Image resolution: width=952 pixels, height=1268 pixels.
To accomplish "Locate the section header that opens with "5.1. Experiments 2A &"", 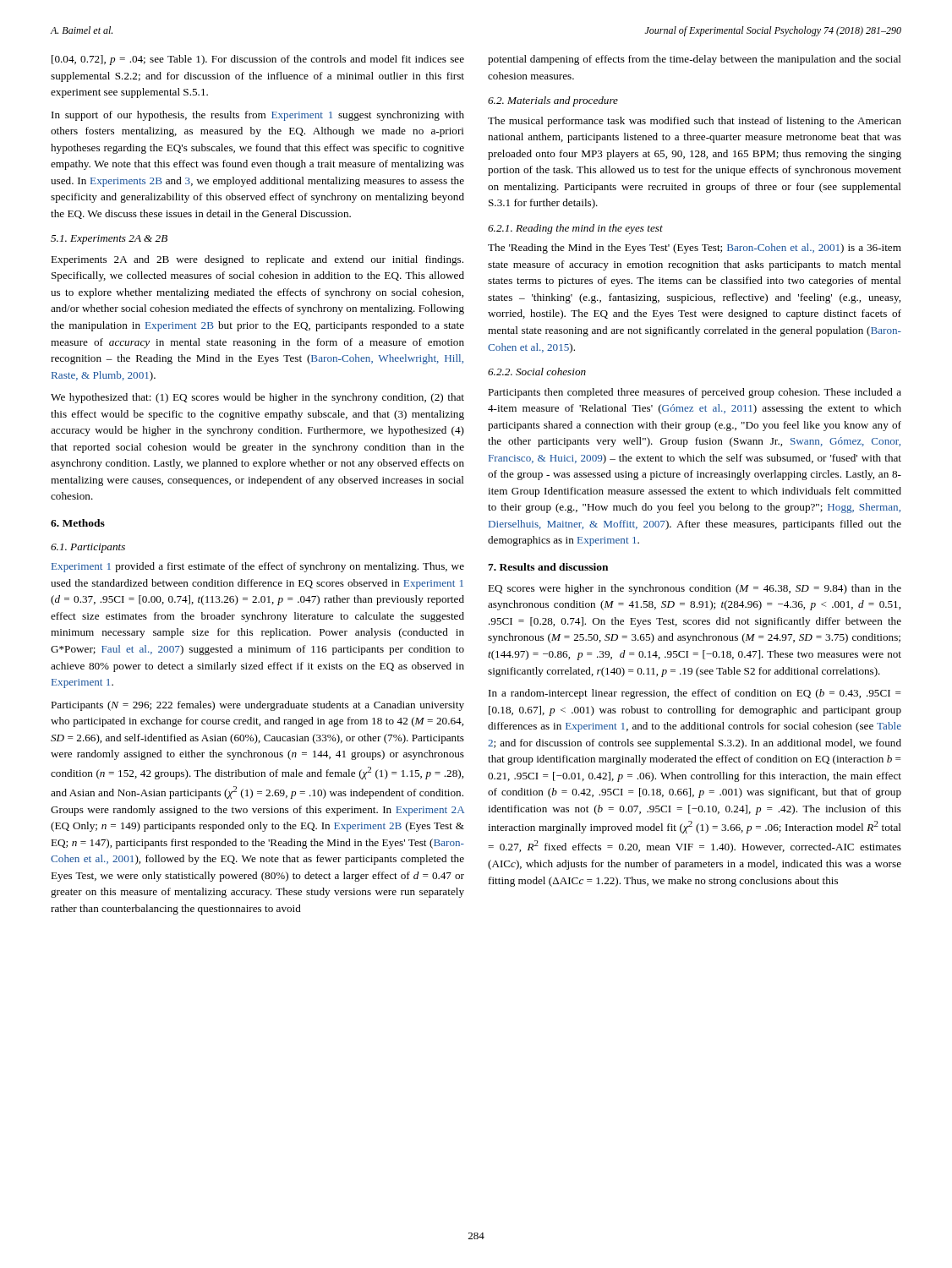I will pyautogui.click(x=109, y=238).
